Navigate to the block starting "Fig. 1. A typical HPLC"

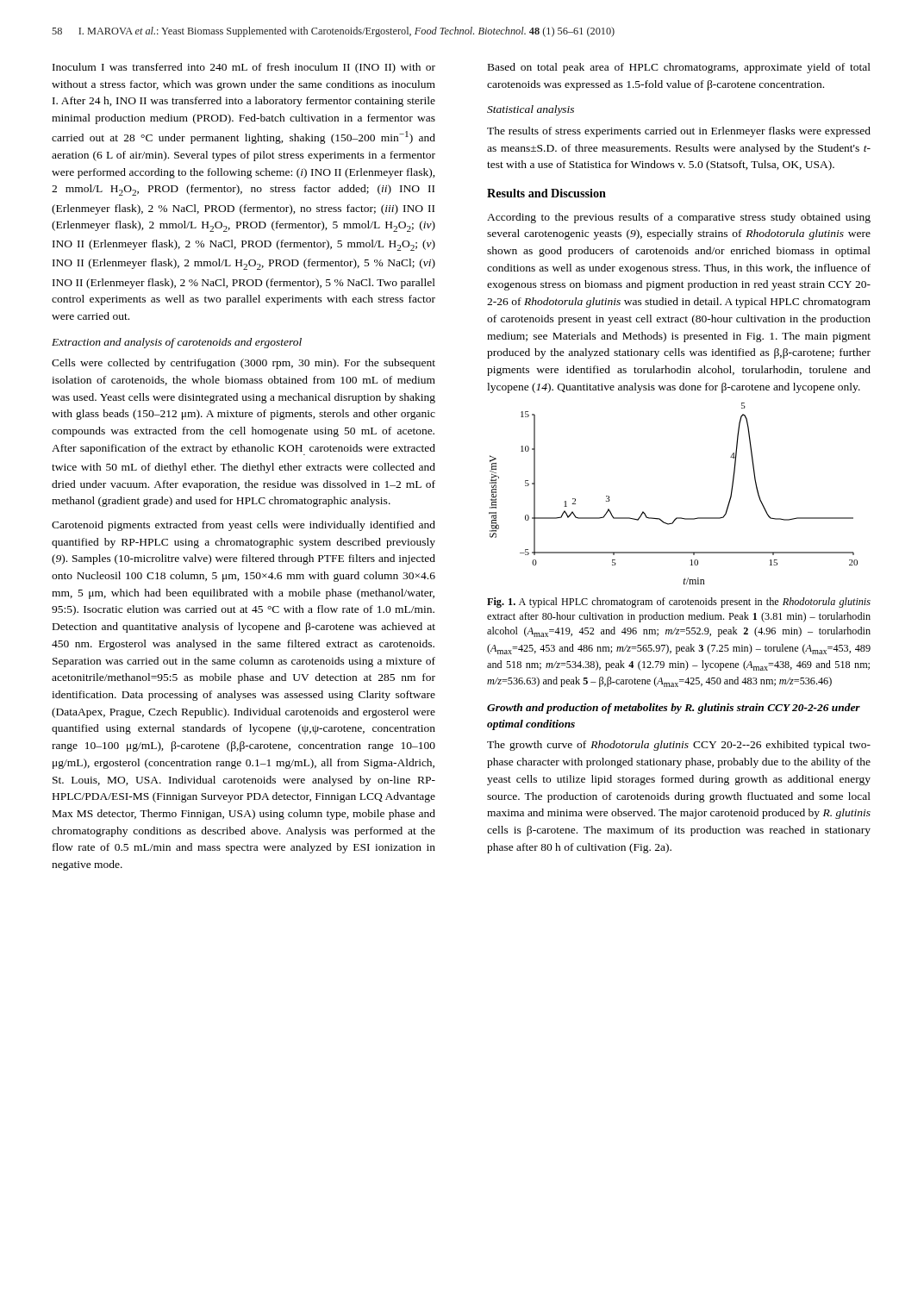(x=679, y=643)
